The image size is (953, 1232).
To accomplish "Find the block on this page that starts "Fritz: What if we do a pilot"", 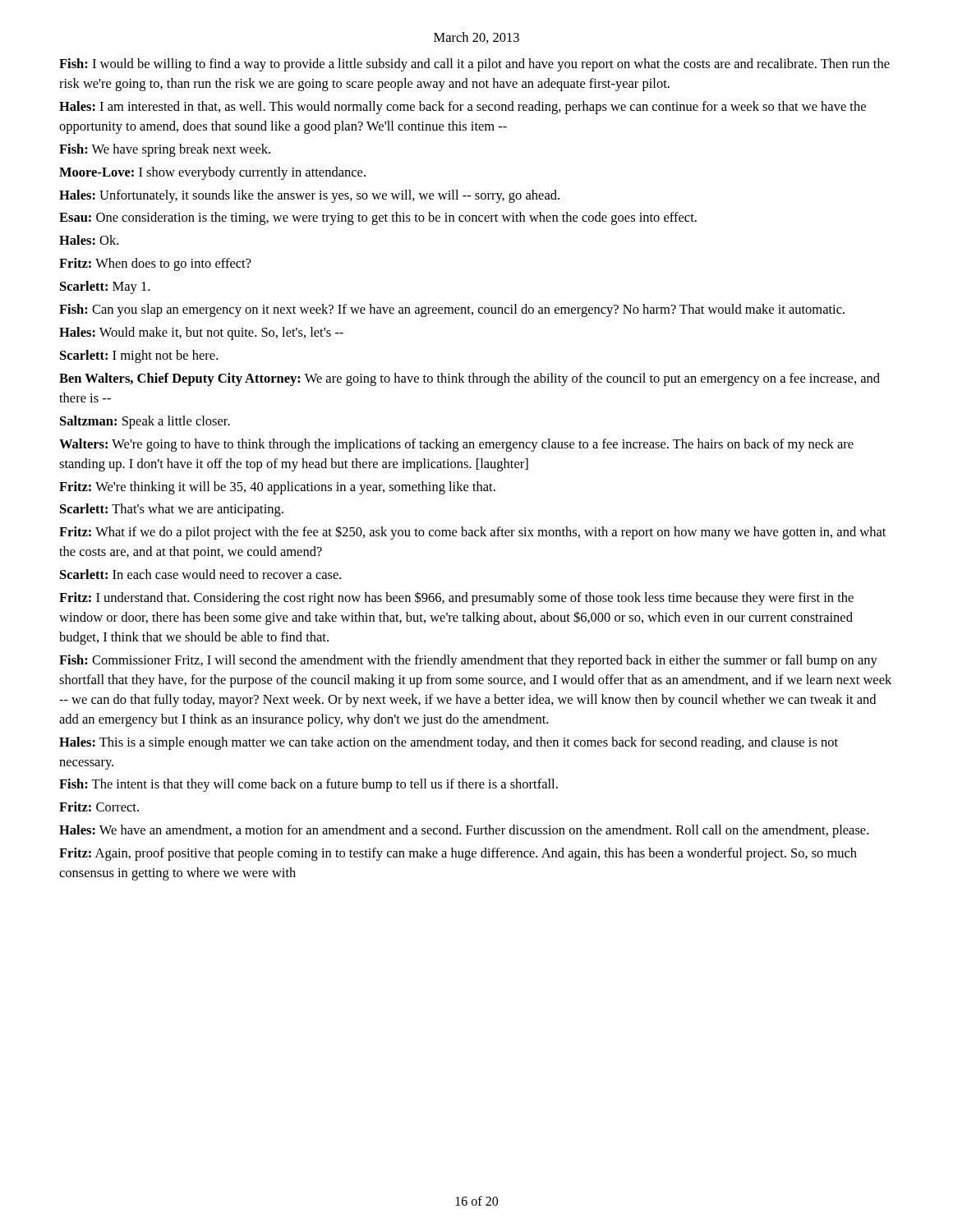I will 476,542.
